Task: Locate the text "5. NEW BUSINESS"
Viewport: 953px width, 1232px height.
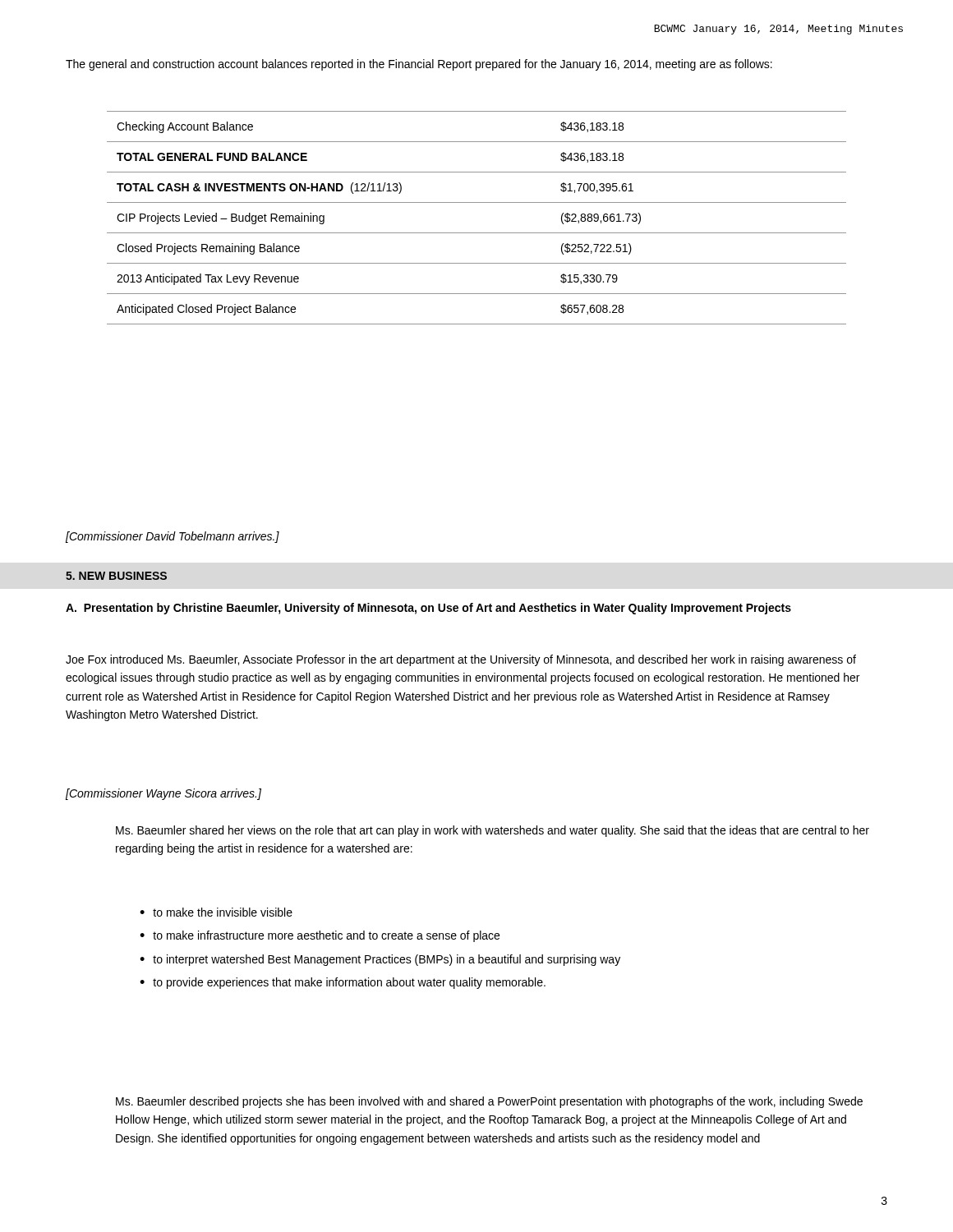Action: (x=117, y=576)
